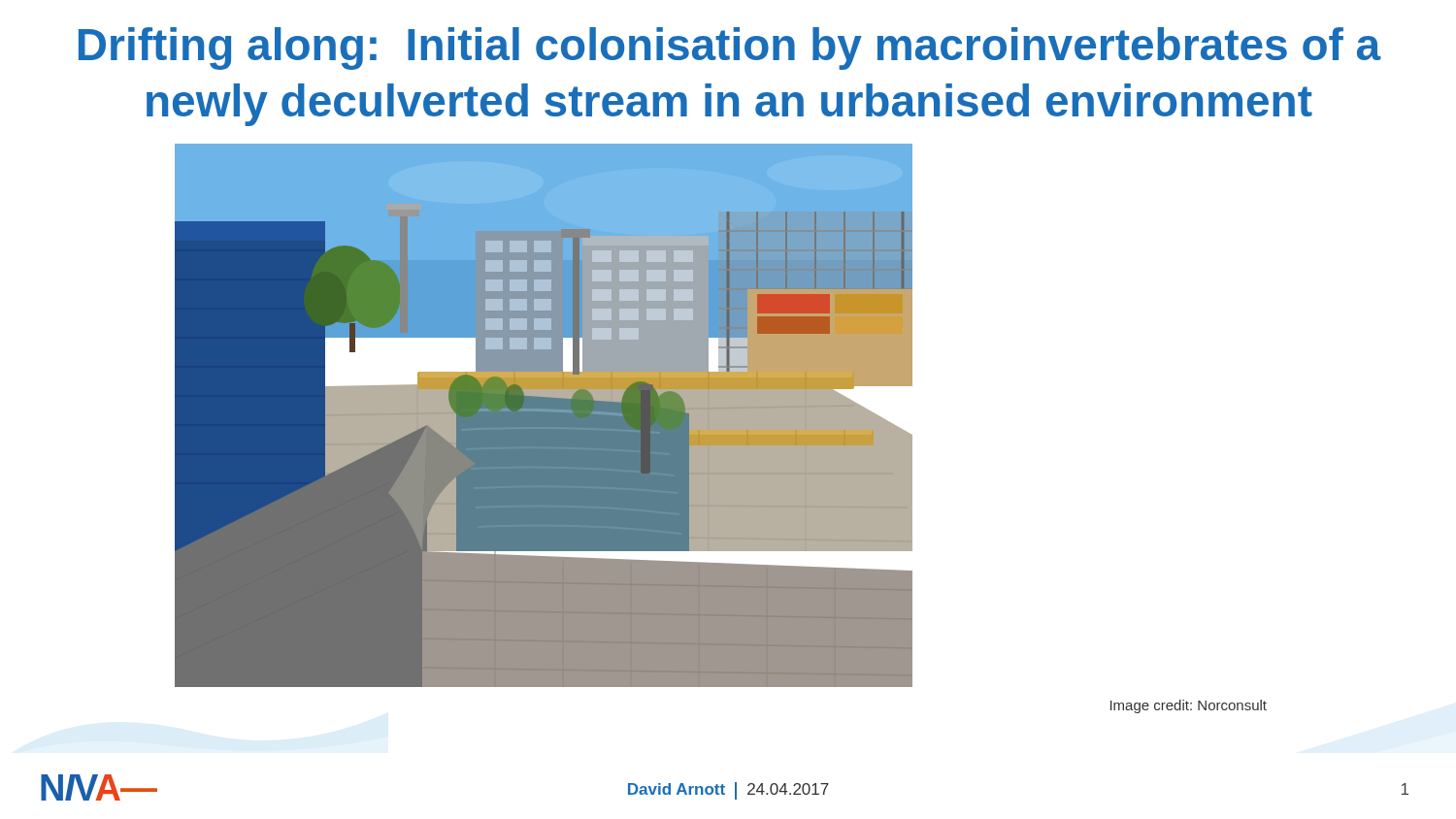Locate the caption that reads "Image credit: Norconsult"

[x=1188, y=705]
